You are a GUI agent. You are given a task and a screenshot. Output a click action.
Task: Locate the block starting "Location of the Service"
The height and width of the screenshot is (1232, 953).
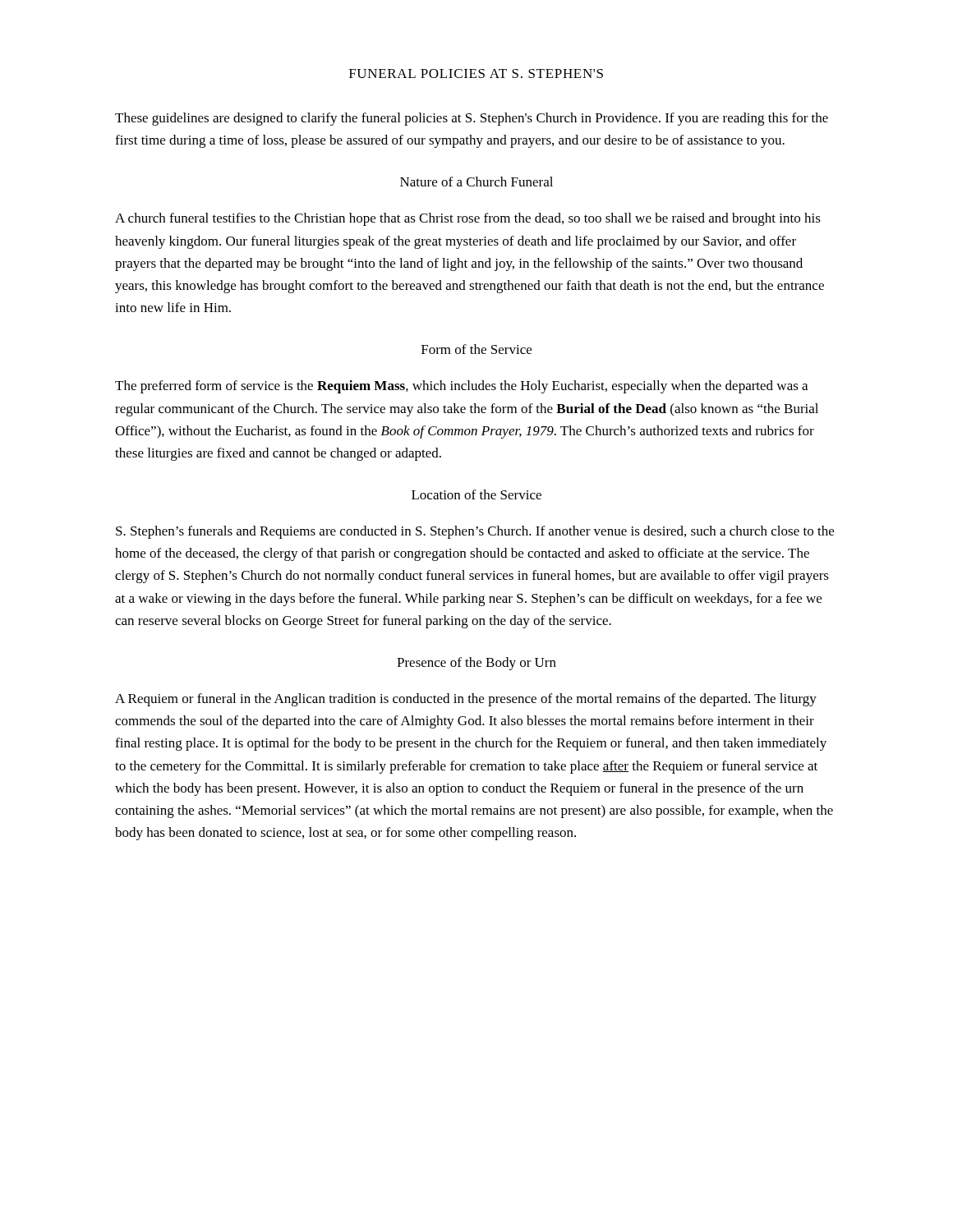click(x=476, y=495)
